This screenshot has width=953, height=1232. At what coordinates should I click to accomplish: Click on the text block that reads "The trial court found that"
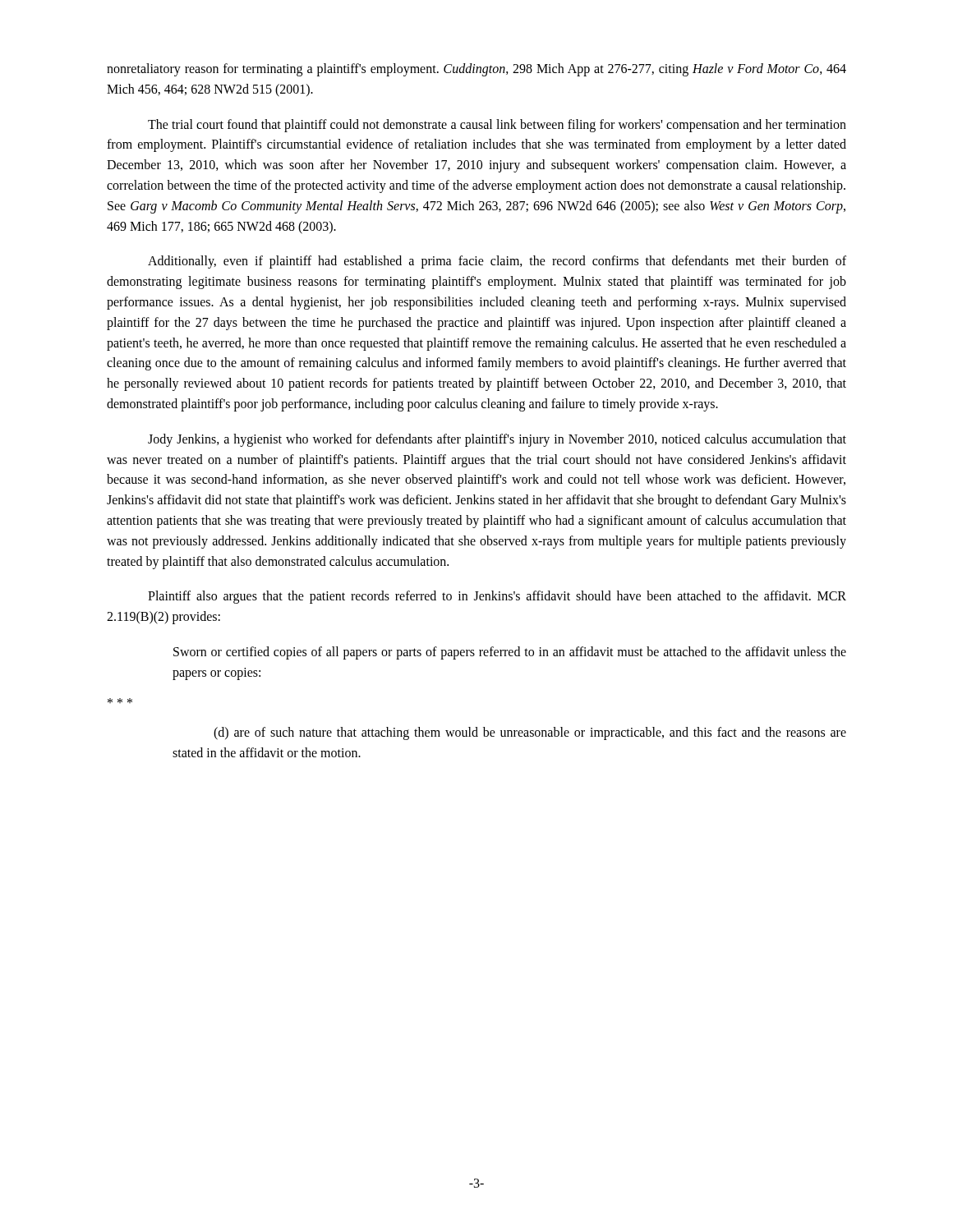tap(476, 176)
